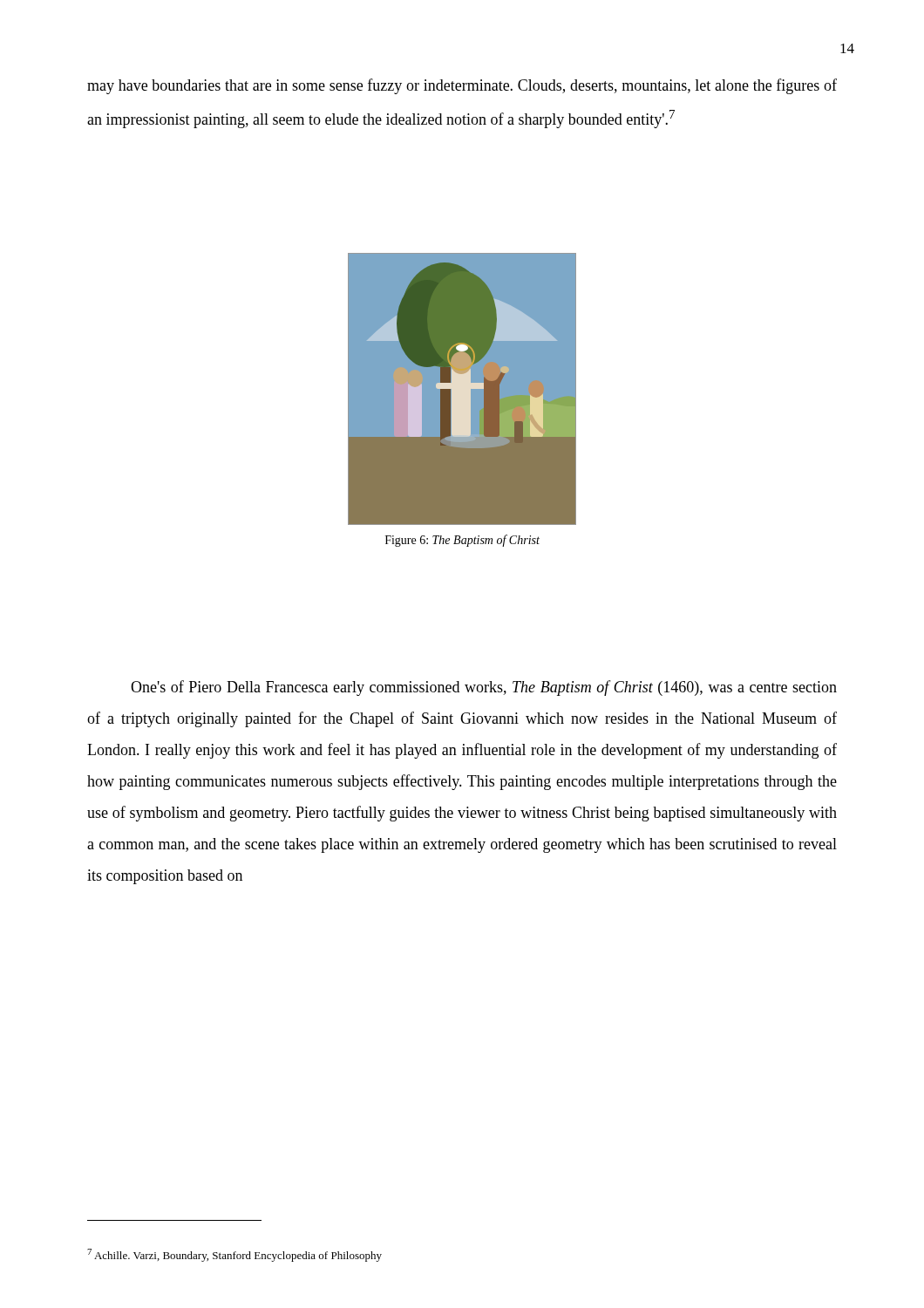Click on the text block that reads "One's of Piero"
Screen dimensions: 1308x924
(x=462, y=781)
